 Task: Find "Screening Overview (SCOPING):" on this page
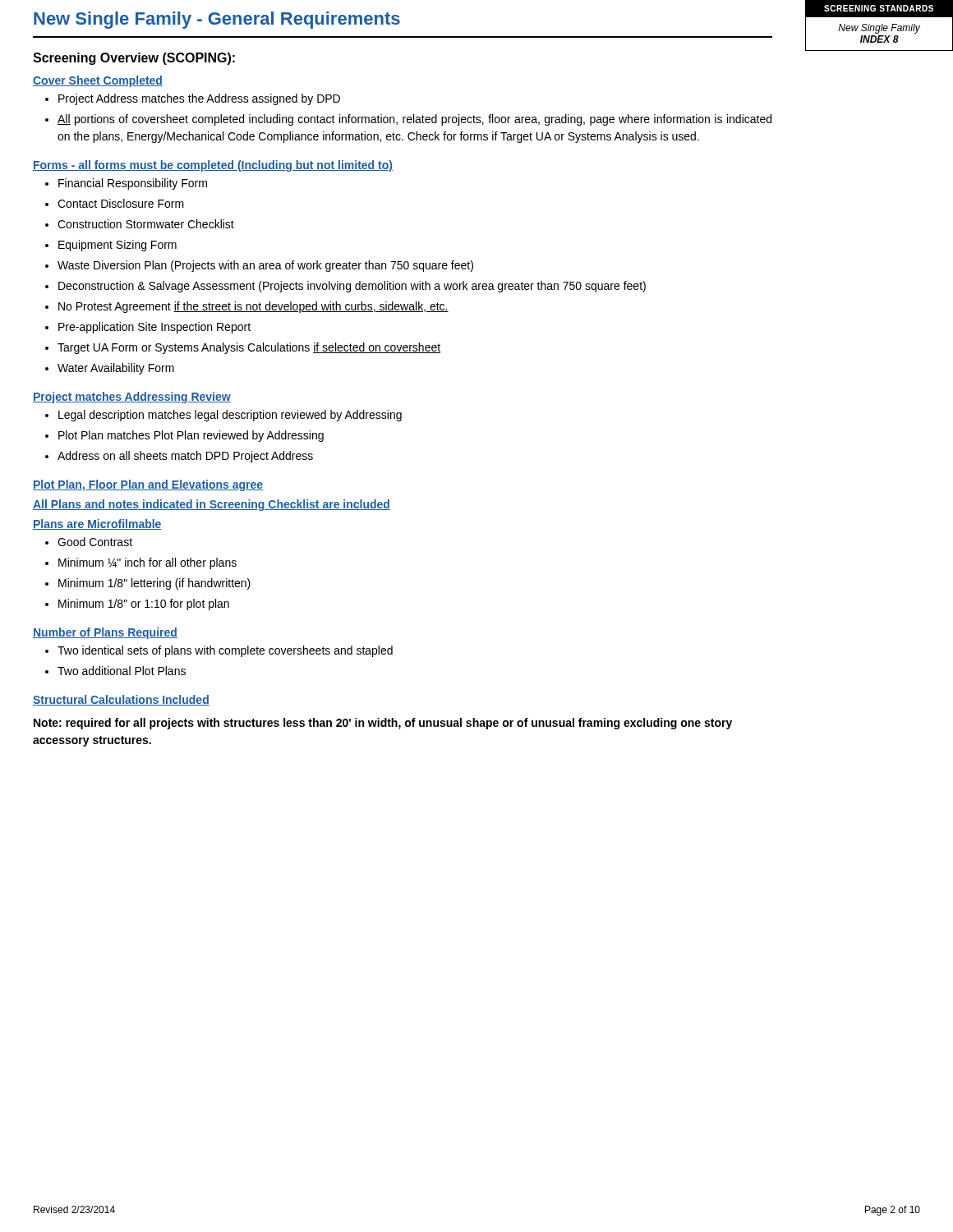pyautogui.click(x=134, y=58)
